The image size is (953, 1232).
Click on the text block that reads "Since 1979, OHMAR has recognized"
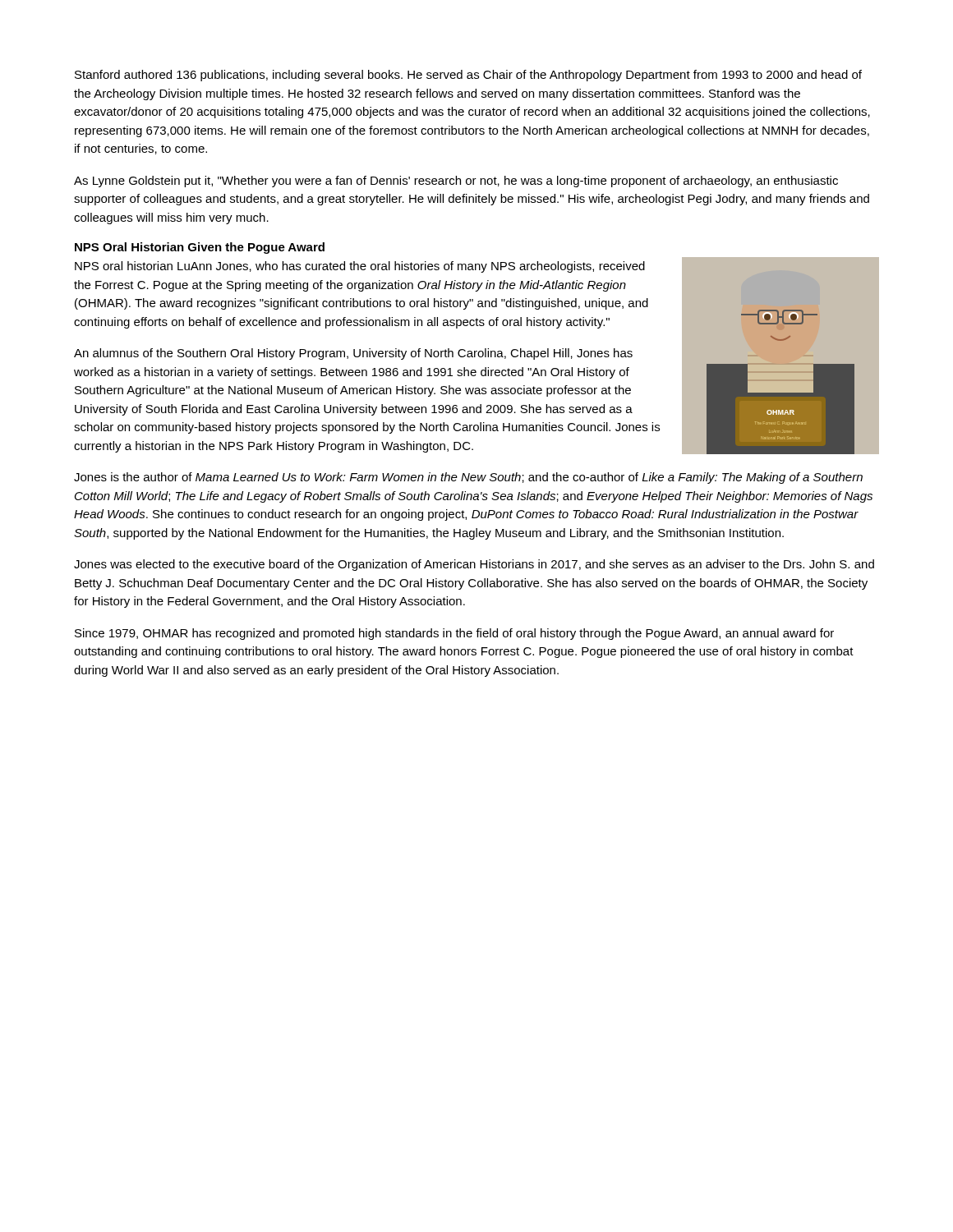pos(463,651)
